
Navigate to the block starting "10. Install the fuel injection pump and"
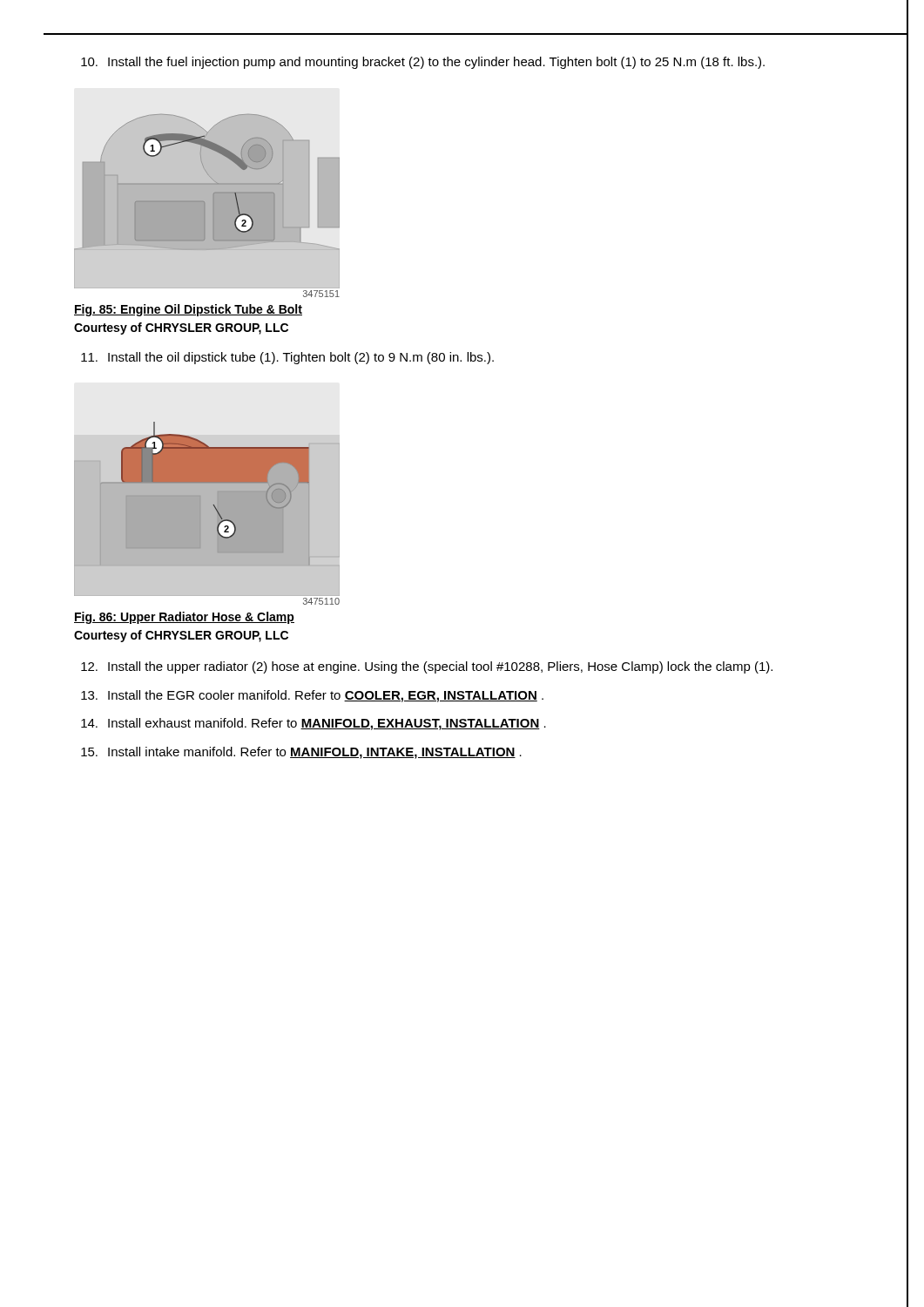point(473,62)
